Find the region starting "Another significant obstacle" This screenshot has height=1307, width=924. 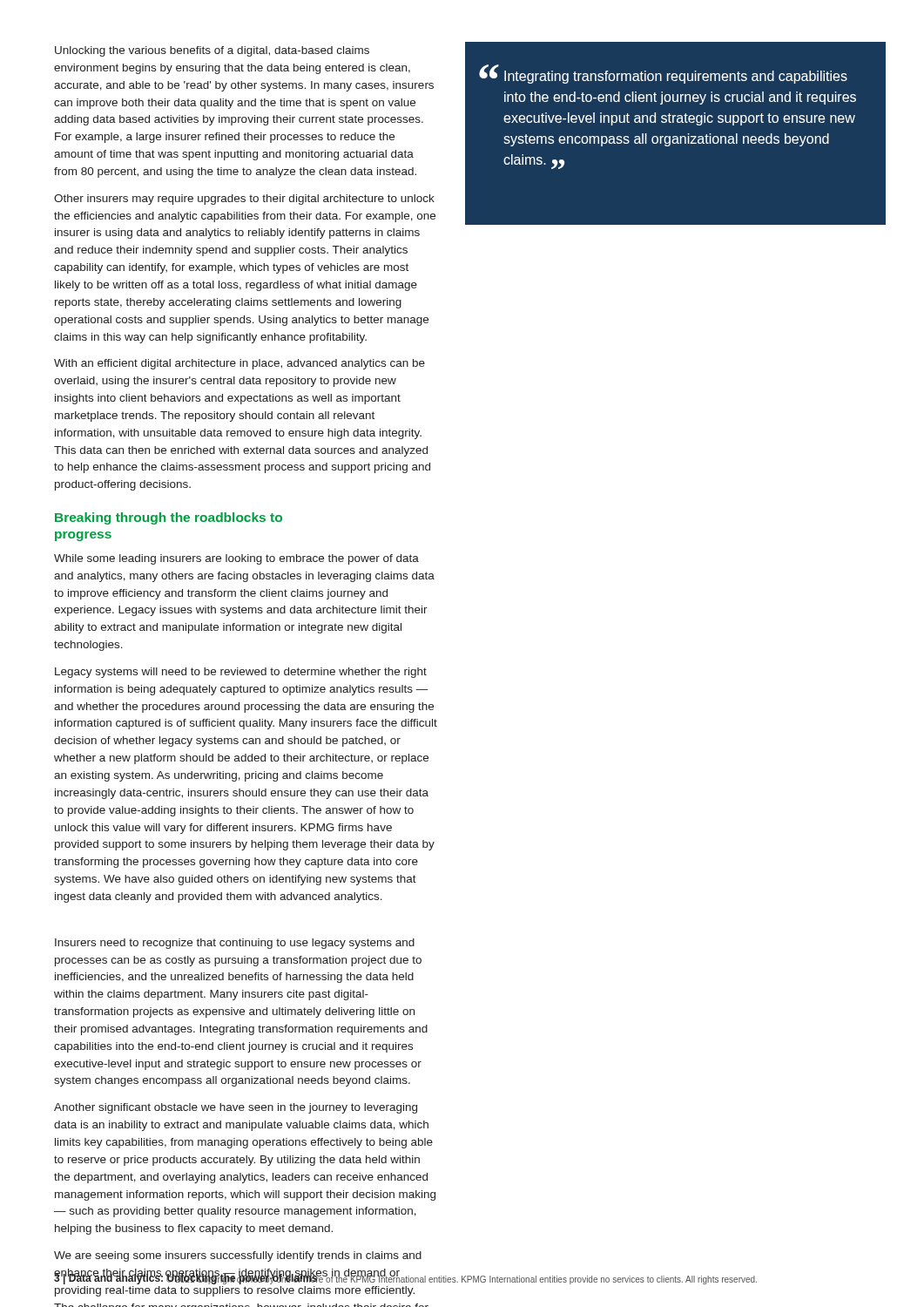[246, 1168]
